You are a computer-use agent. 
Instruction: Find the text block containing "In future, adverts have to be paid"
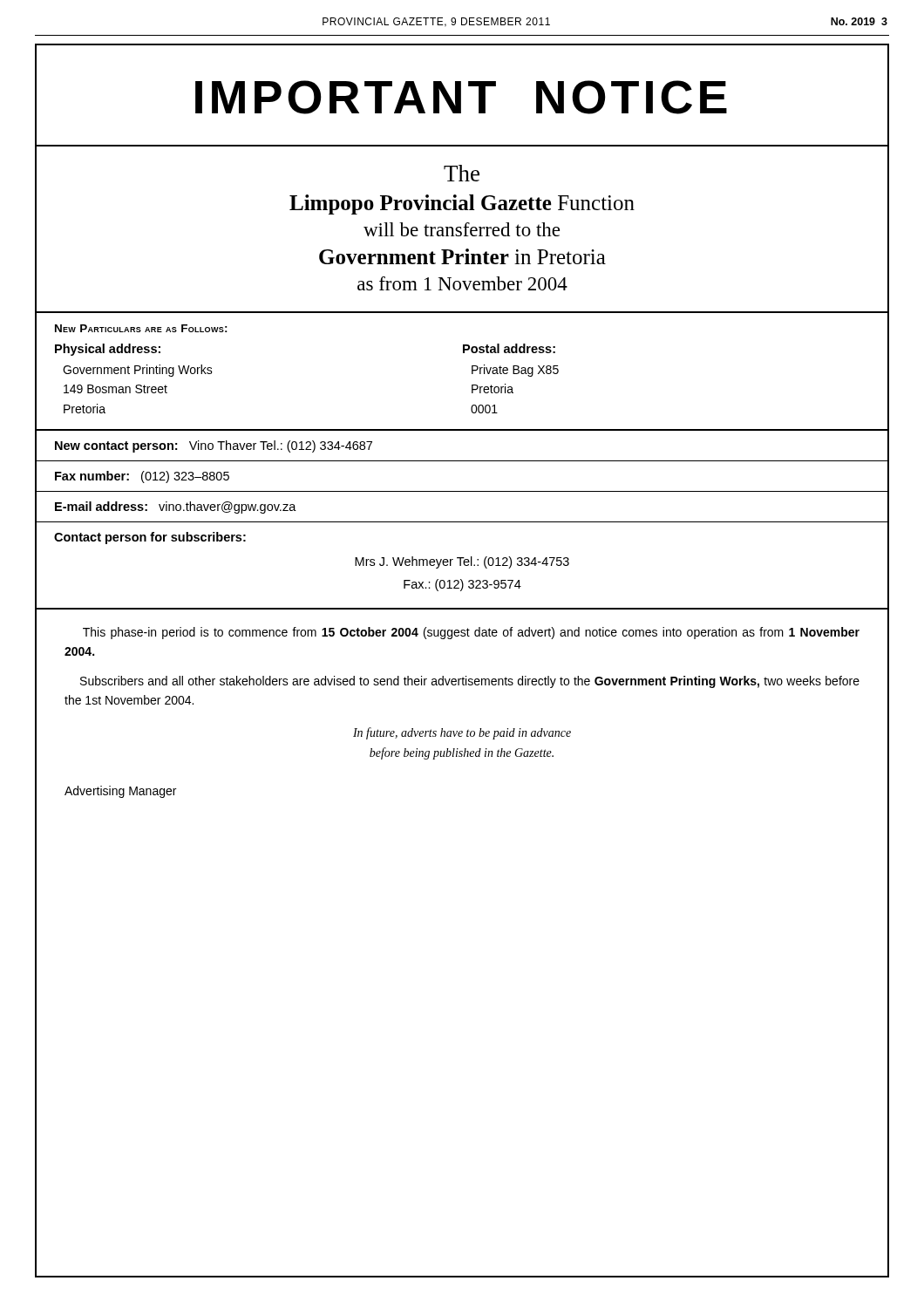click(x=462, y=743)
